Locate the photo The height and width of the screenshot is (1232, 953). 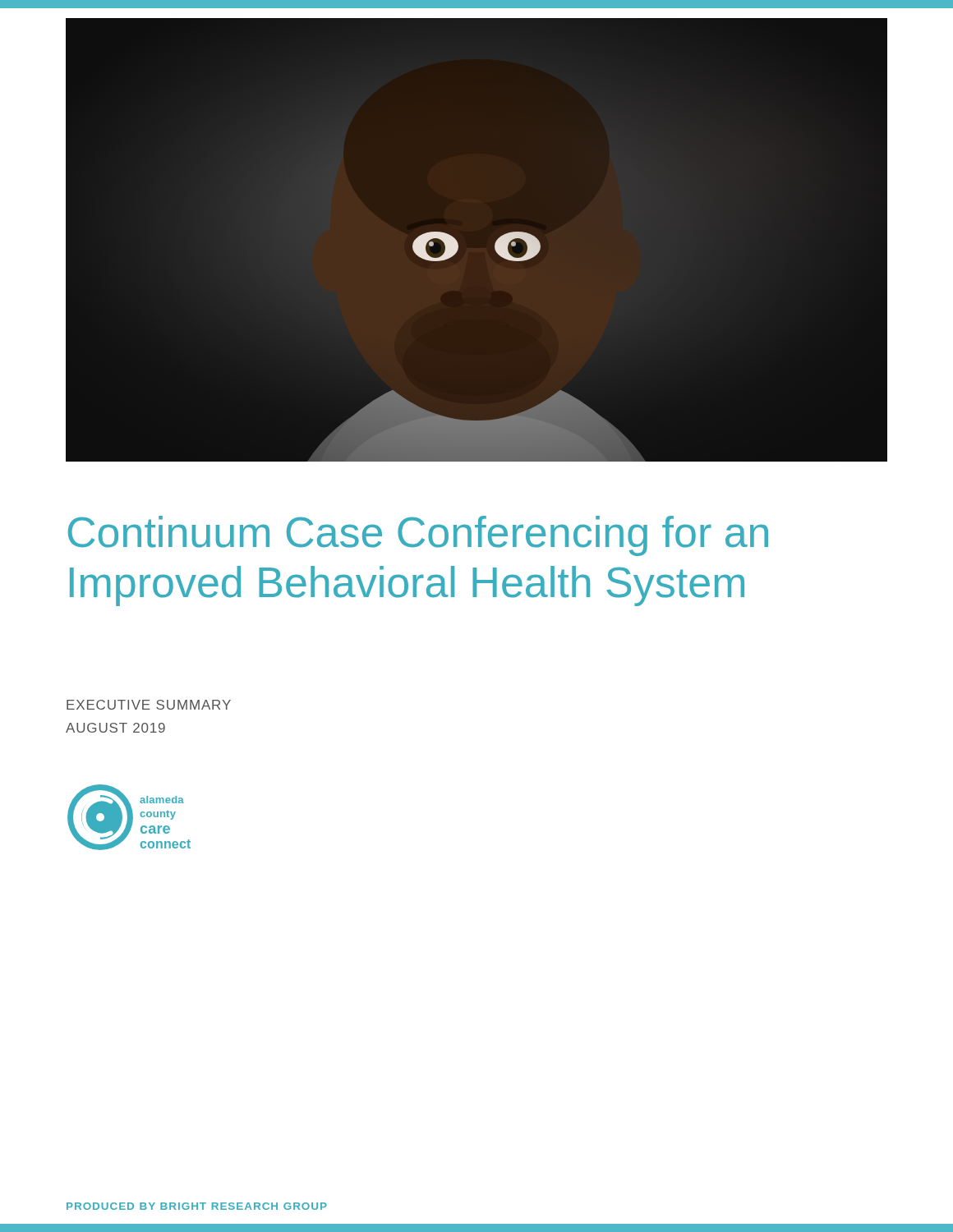[x=476, y=240]
